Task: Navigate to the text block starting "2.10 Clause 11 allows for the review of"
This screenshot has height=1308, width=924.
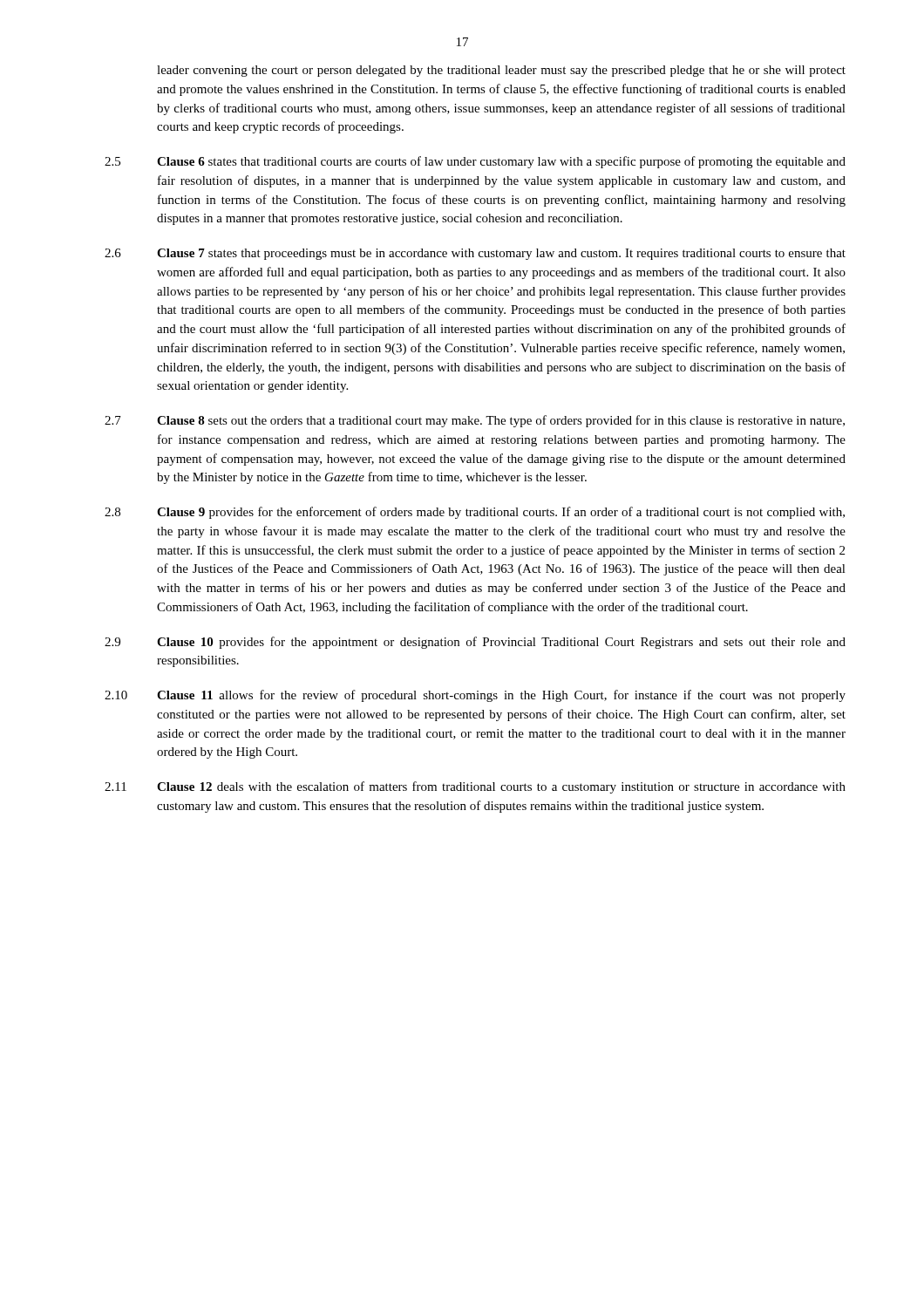Action: (475, 724)
